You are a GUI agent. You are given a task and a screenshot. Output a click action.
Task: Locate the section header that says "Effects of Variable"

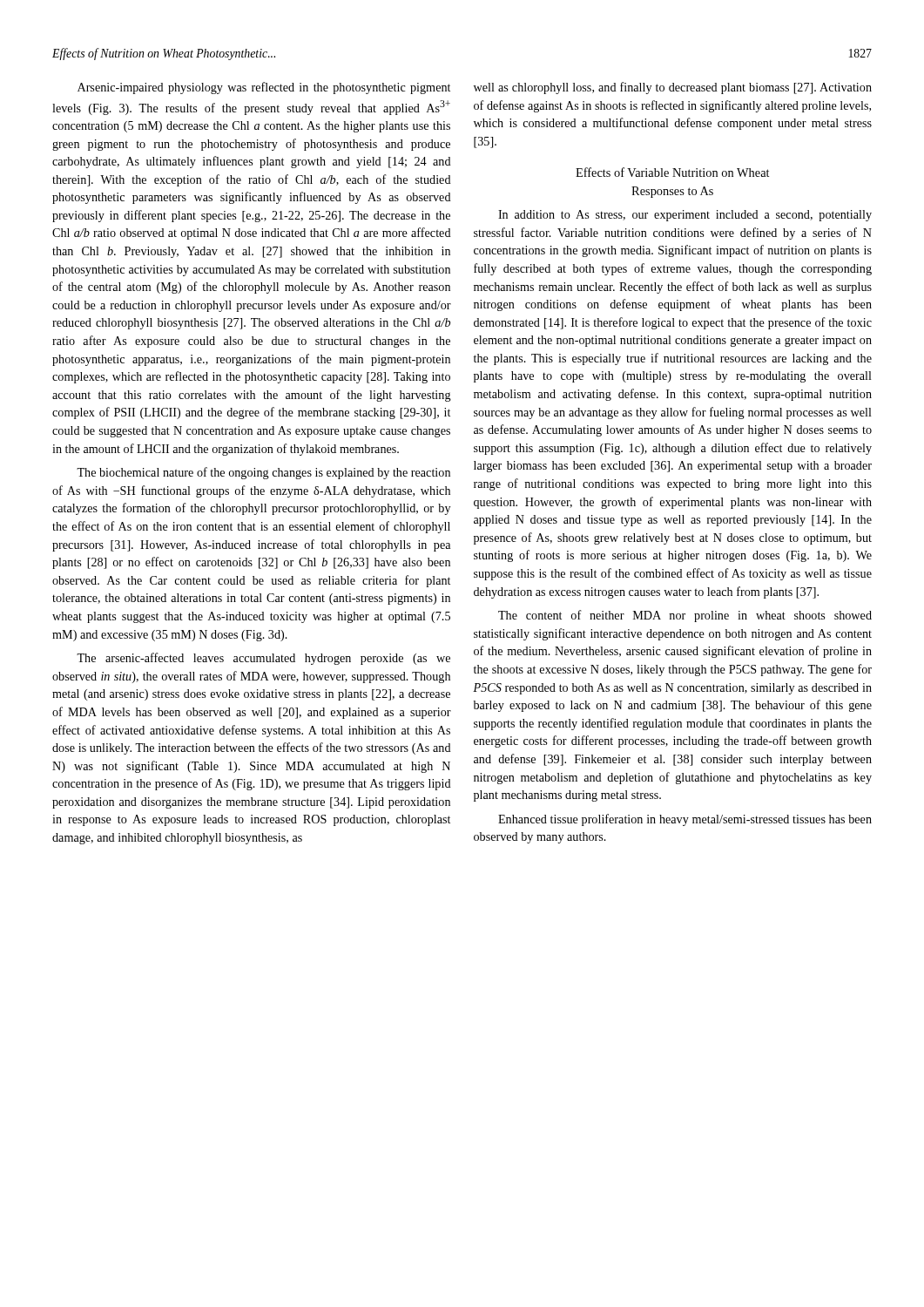point(673,182)
